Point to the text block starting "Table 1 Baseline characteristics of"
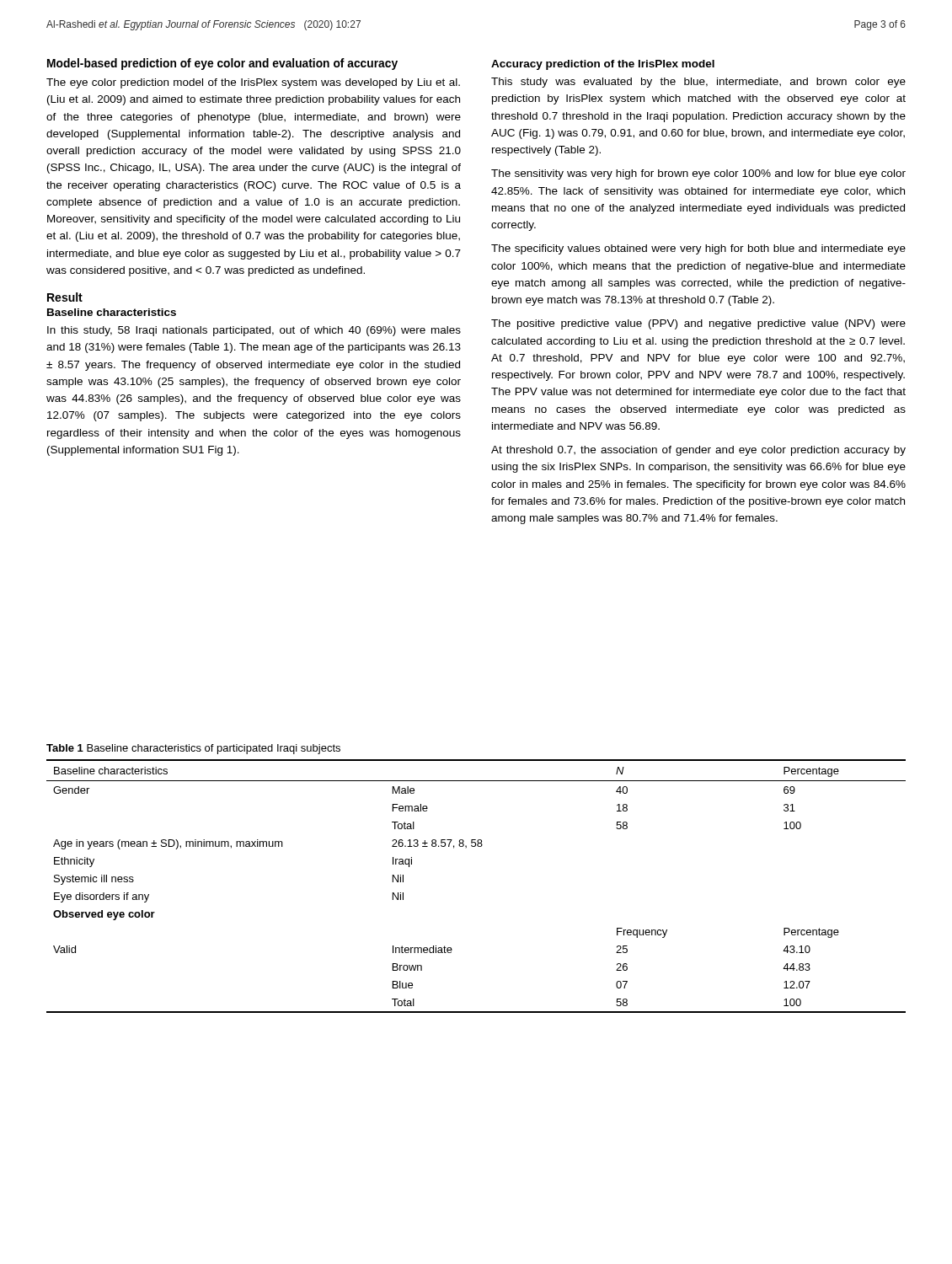The width and height of the screenshot is (952, 1264). point(194,748)
